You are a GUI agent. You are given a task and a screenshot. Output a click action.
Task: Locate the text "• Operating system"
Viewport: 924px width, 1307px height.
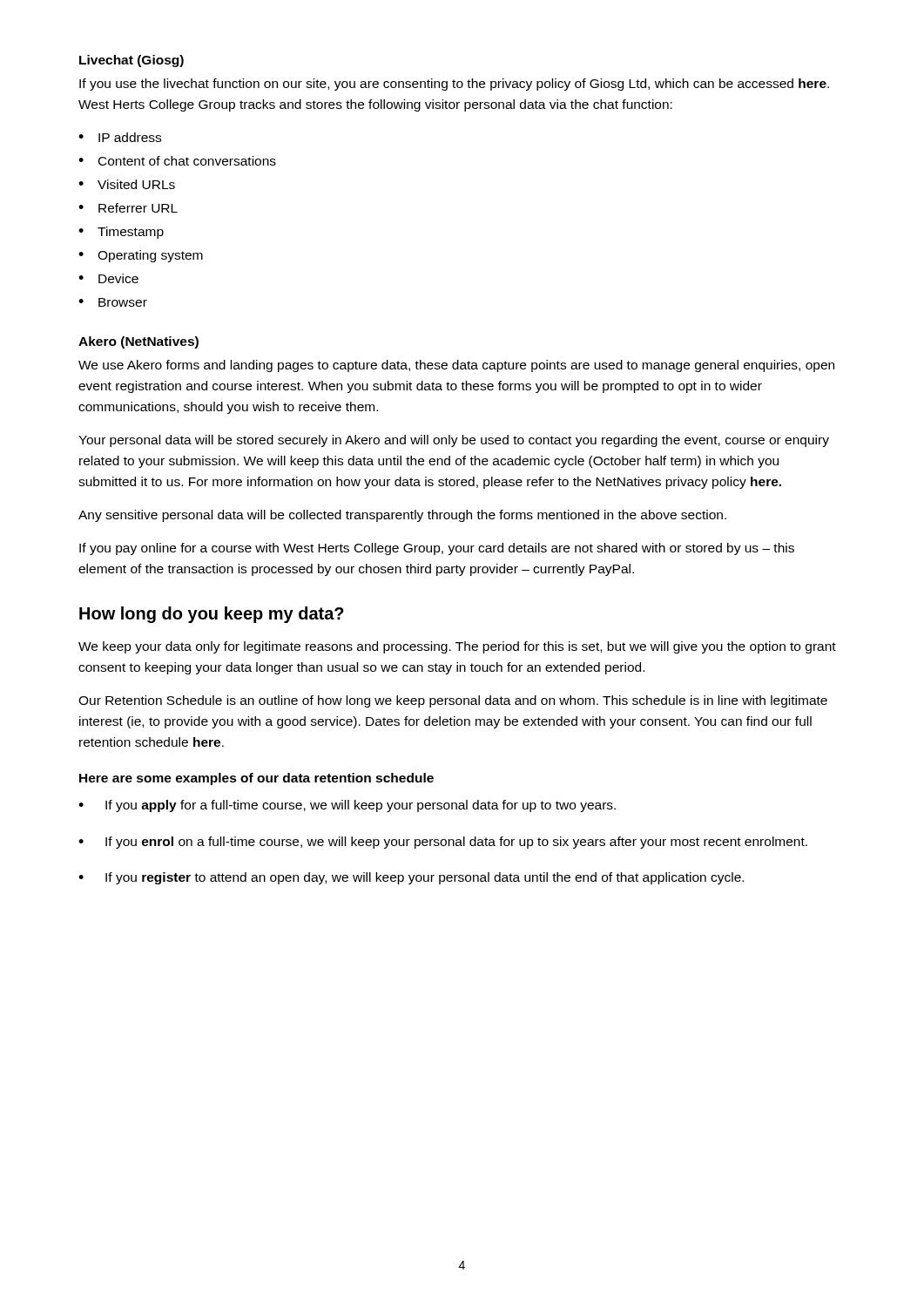pyautogui.click(x=141, y=256)
